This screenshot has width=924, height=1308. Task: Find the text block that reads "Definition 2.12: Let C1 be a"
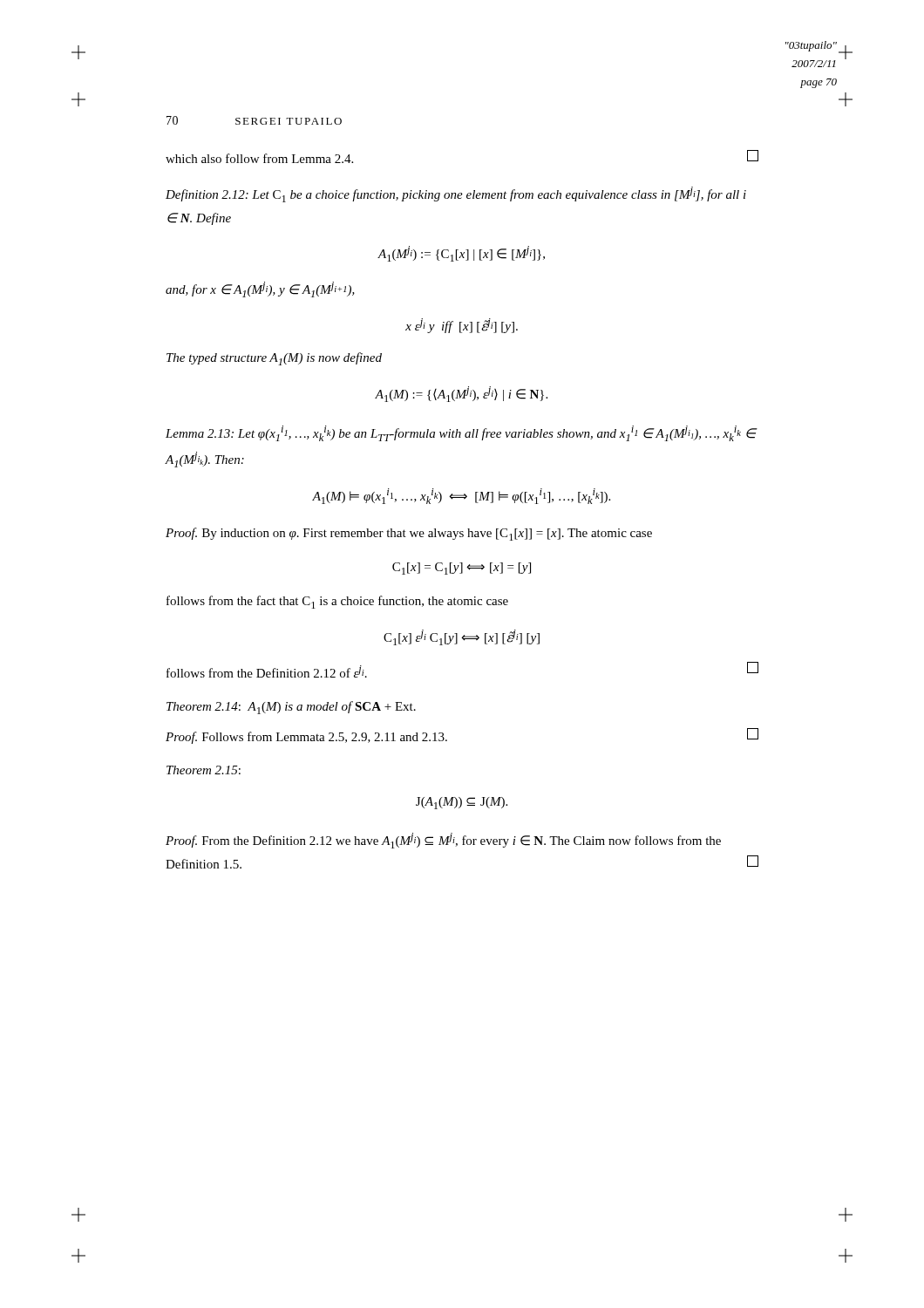tap(456, 205)
